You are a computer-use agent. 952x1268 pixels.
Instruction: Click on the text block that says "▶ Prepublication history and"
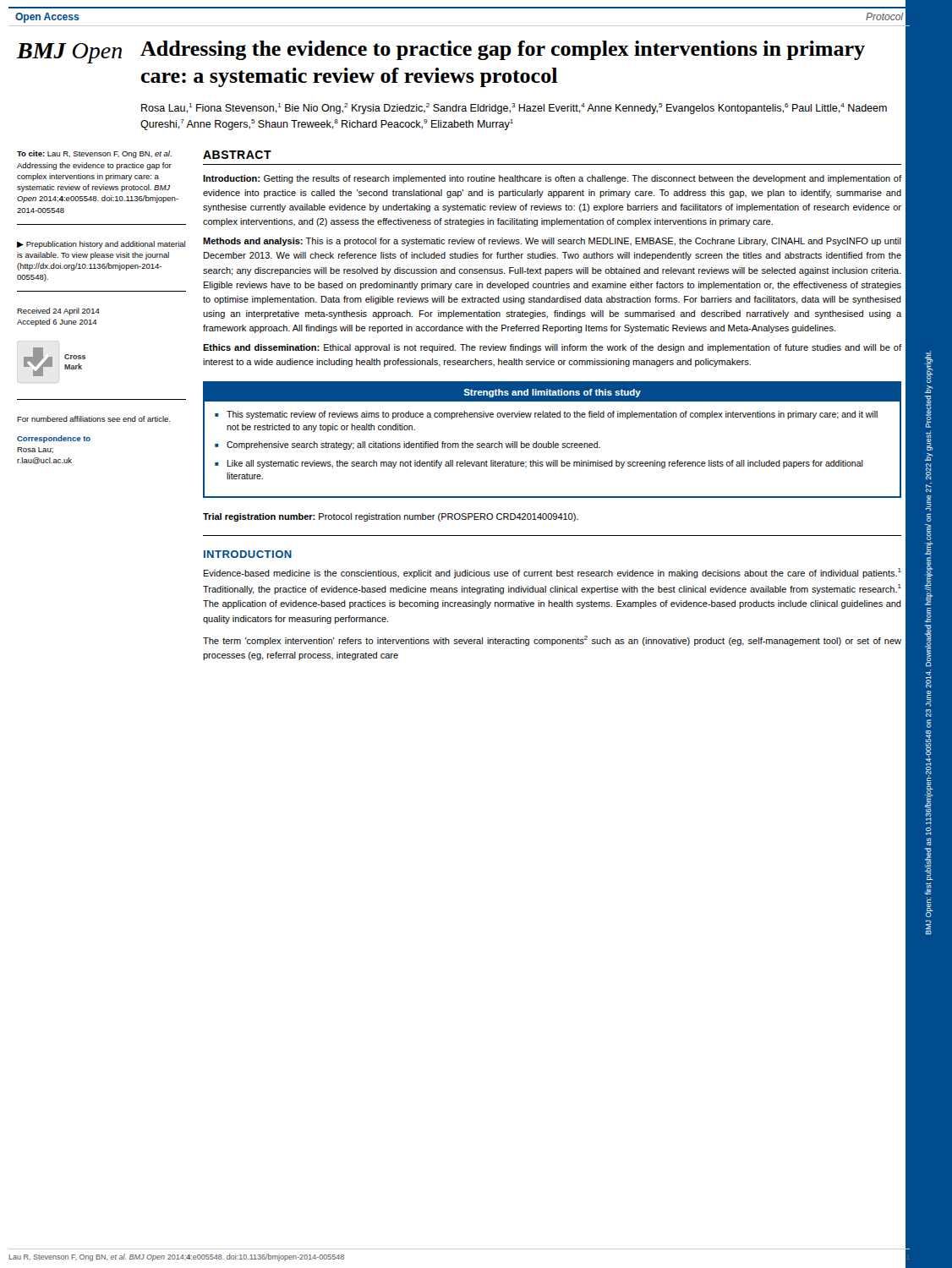coord(101,260)
